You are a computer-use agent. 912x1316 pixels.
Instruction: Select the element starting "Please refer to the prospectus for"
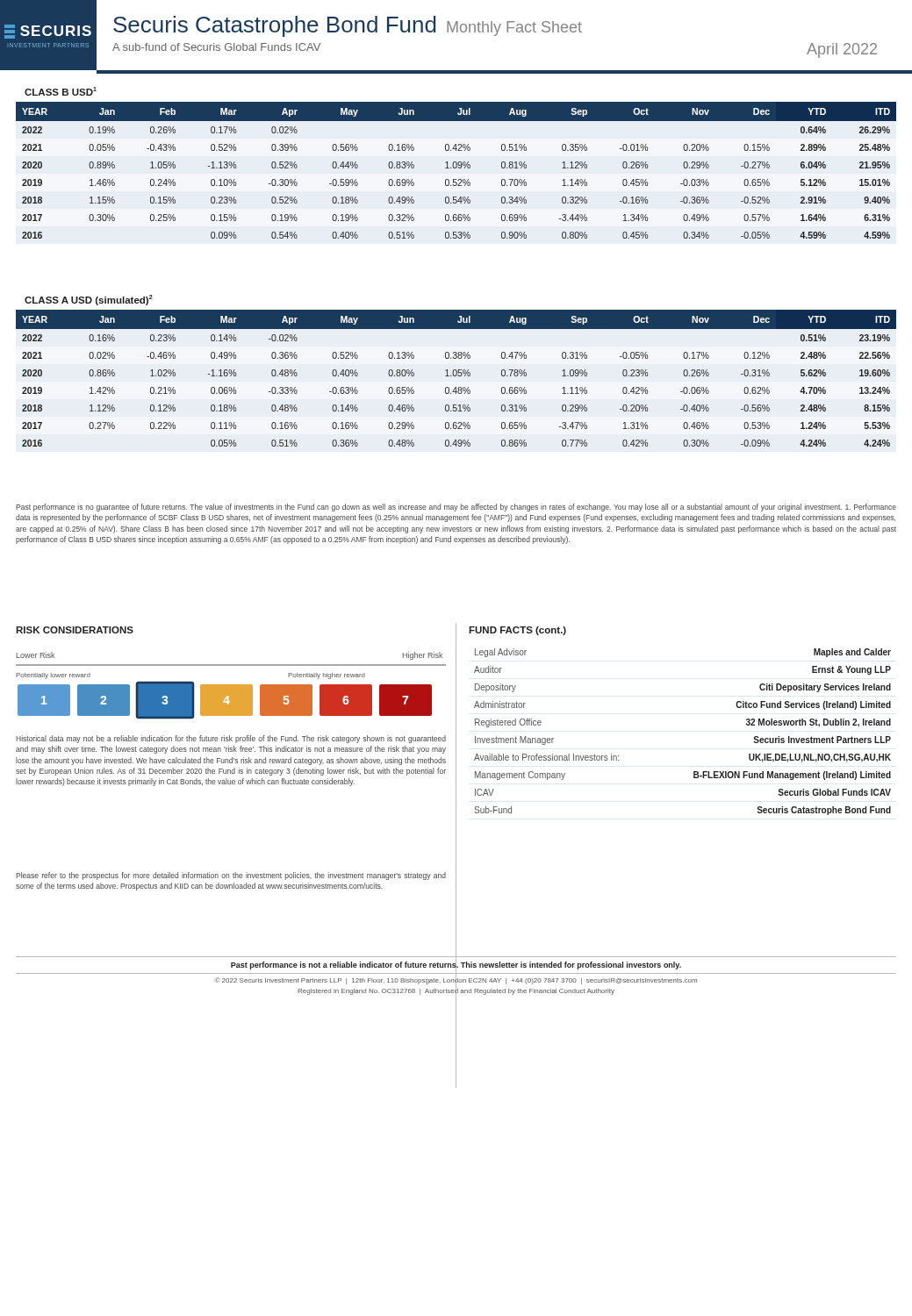(x=231, y=881)
